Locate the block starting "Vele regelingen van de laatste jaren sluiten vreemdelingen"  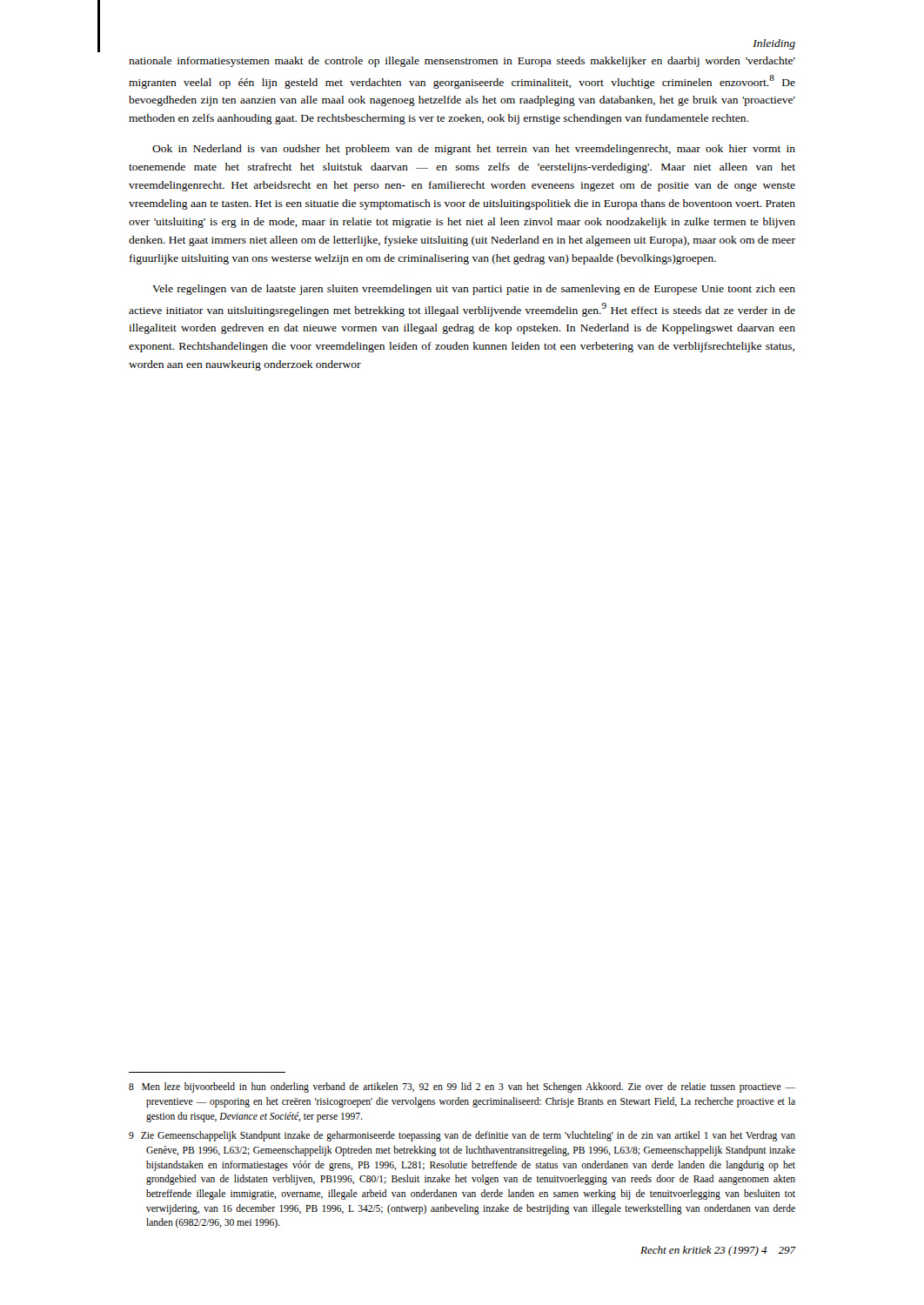point(462,327)
